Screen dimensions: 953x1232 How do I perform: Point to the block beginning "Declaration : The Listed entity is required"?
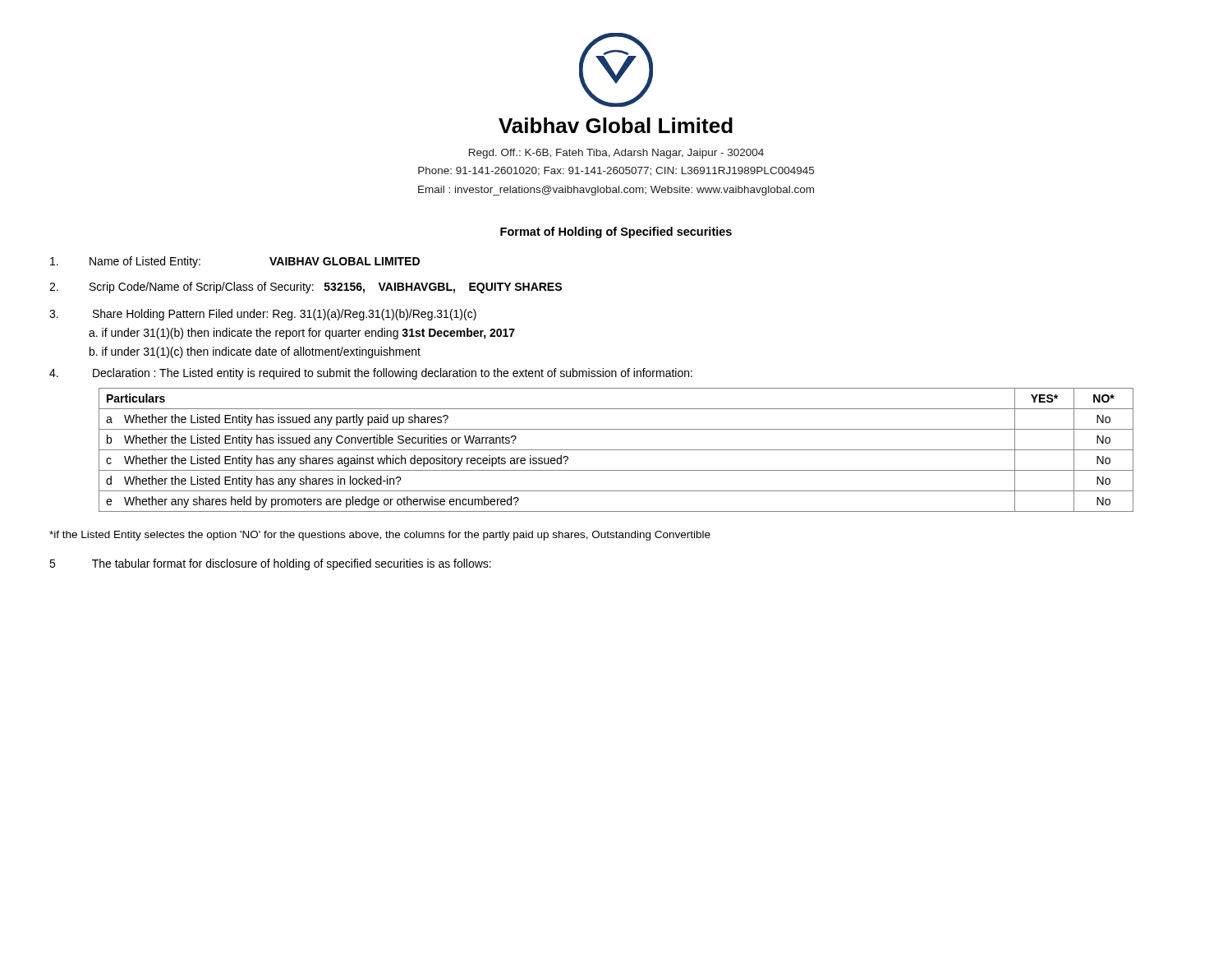[x=371, y=374]
